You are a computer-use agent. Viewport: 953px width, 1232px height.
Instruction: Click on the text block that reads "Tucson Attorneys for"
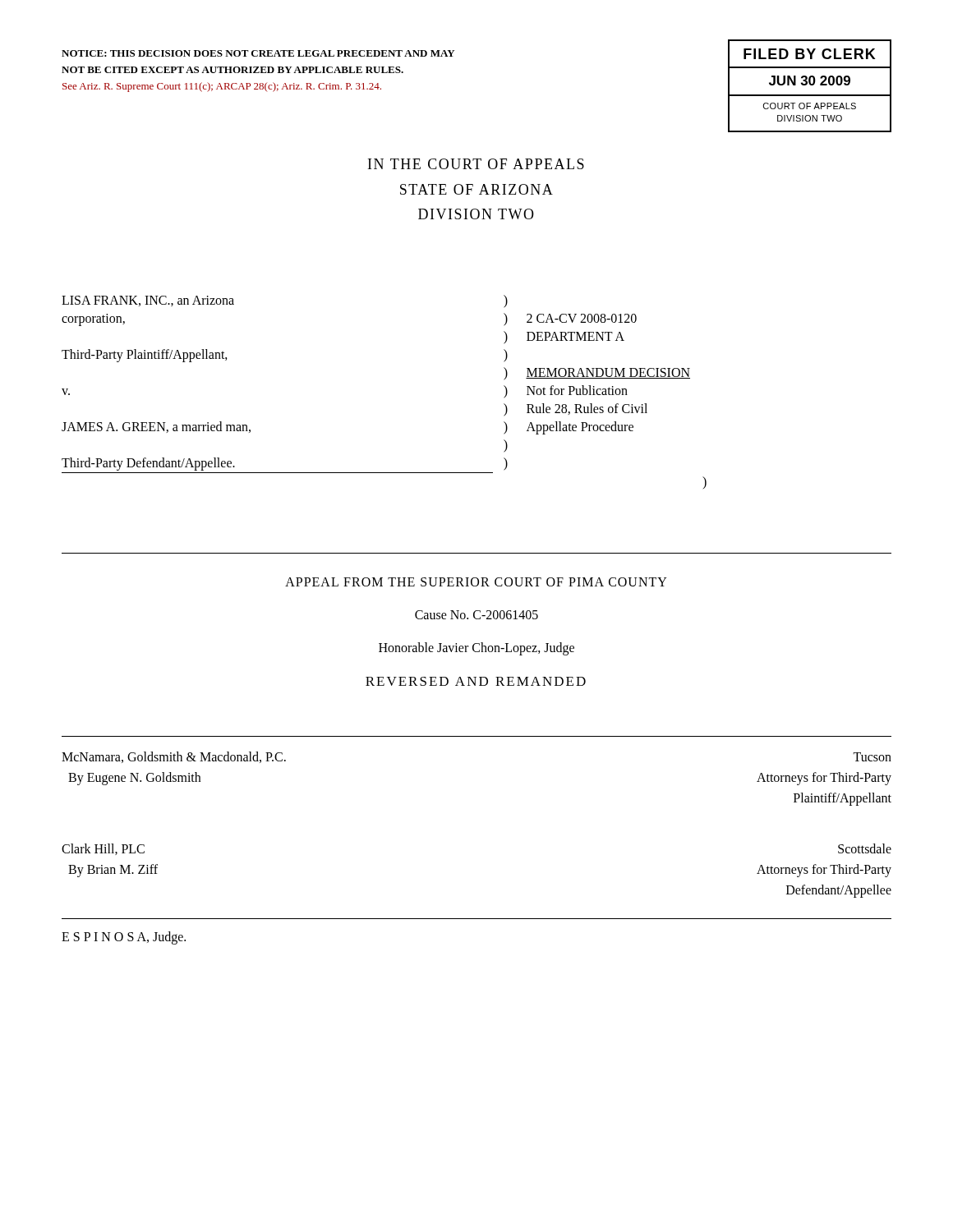coord(824,777)
